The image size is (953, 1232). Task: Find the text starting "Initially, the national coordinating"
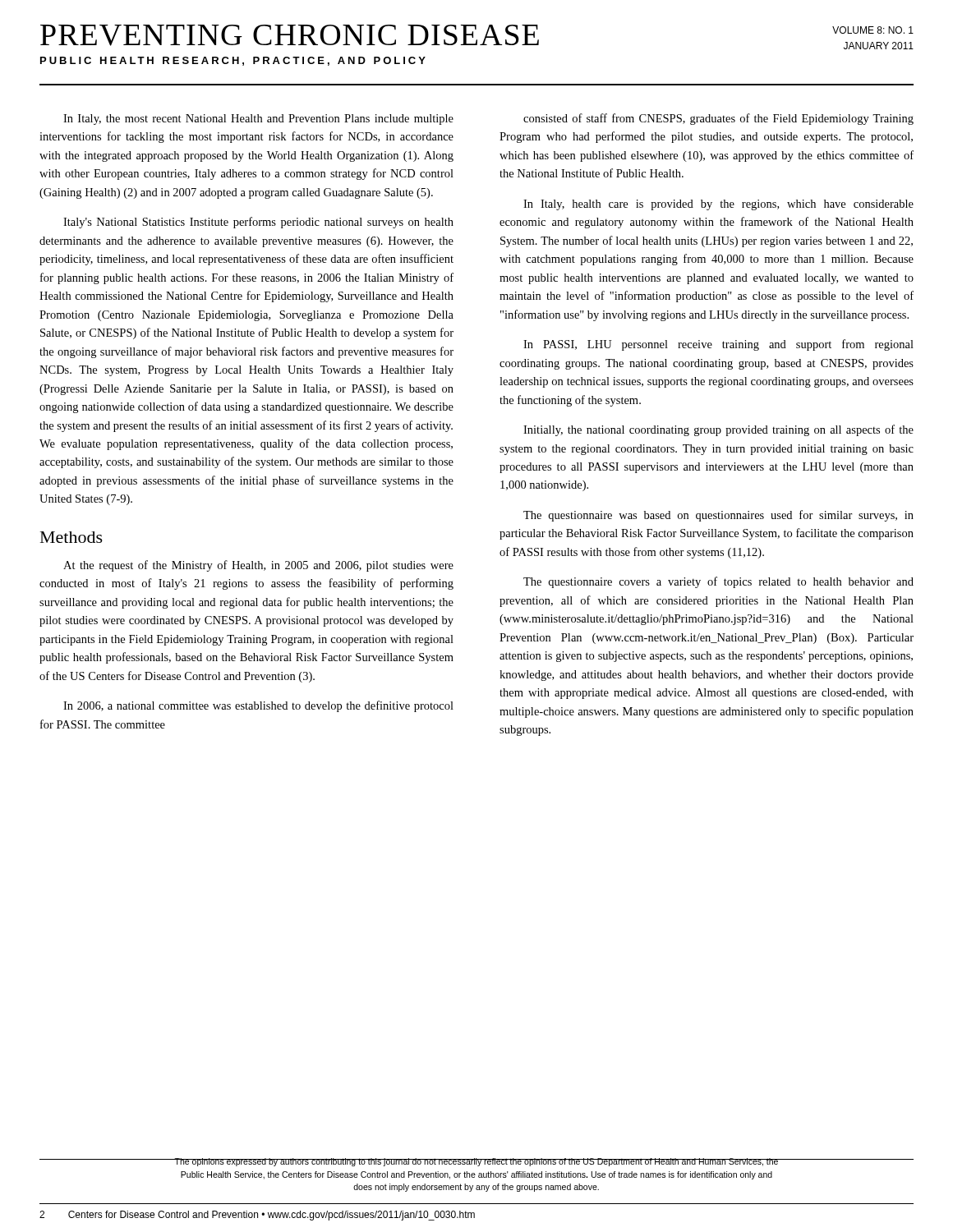pos(707,457)
